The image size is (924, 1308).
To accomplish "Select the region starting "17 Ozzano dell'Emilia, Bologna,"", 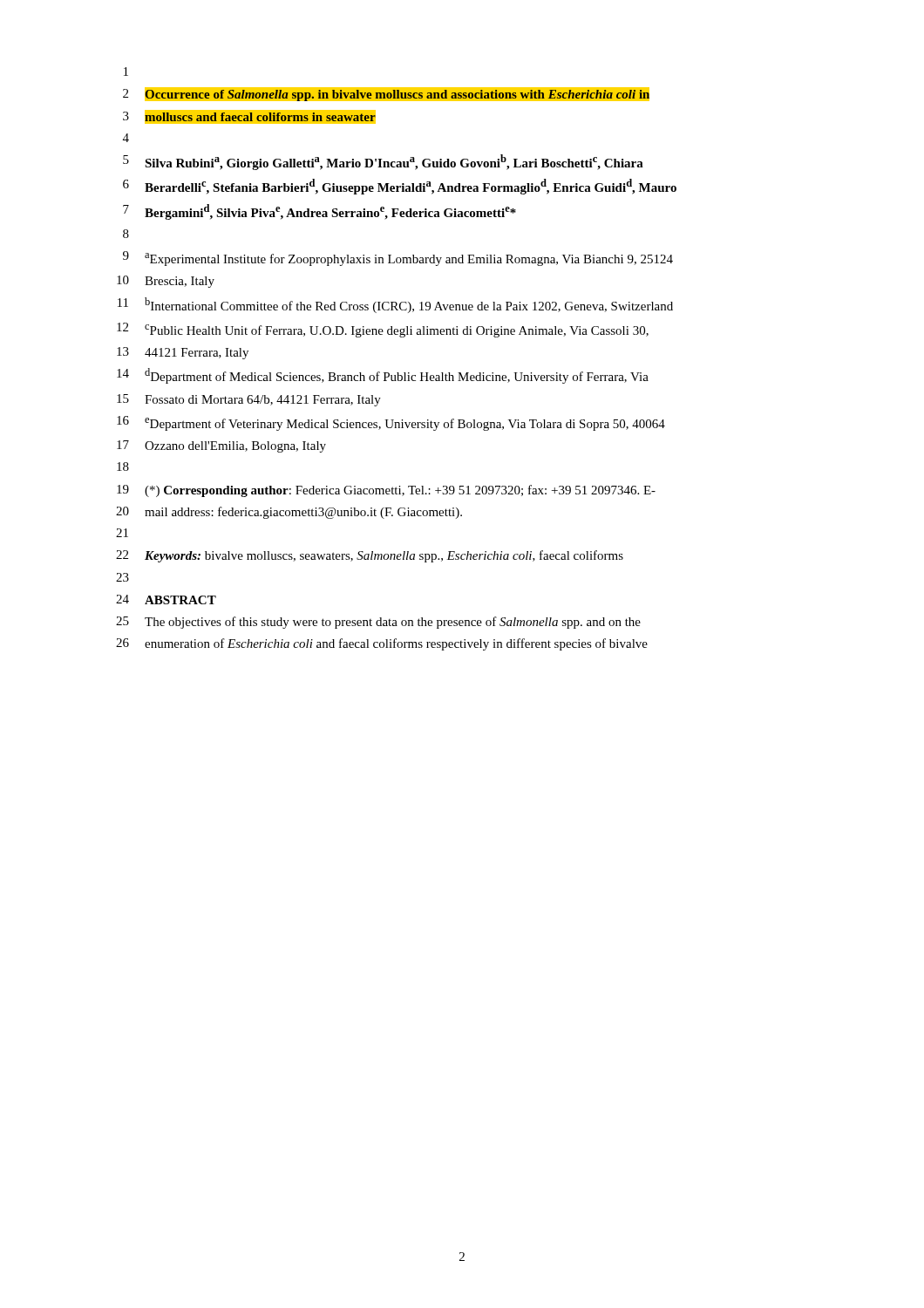I will 221,446.
